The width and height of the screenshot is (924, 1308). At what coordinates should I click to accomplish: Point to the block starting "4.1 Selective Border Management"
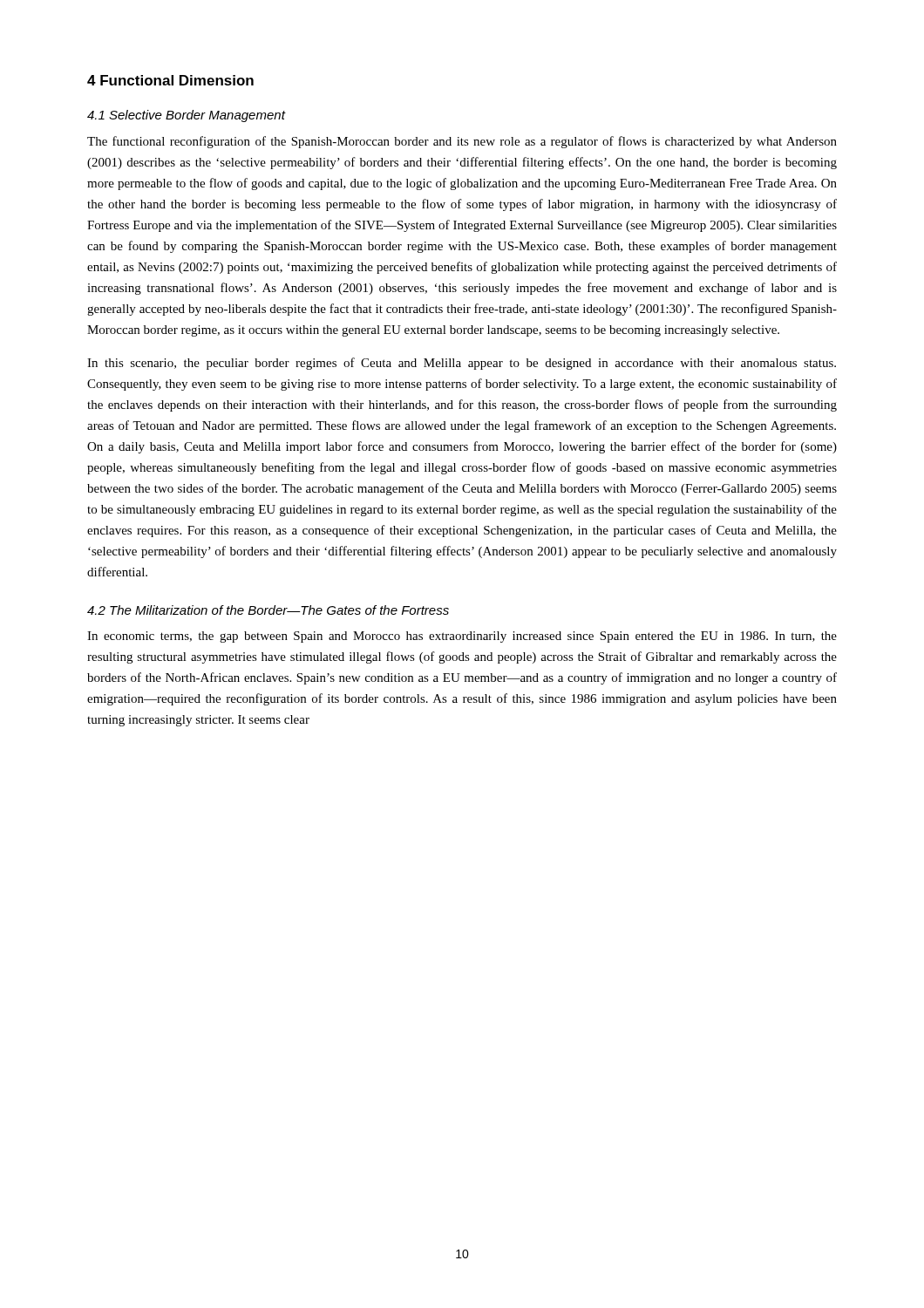pos(186,115)
